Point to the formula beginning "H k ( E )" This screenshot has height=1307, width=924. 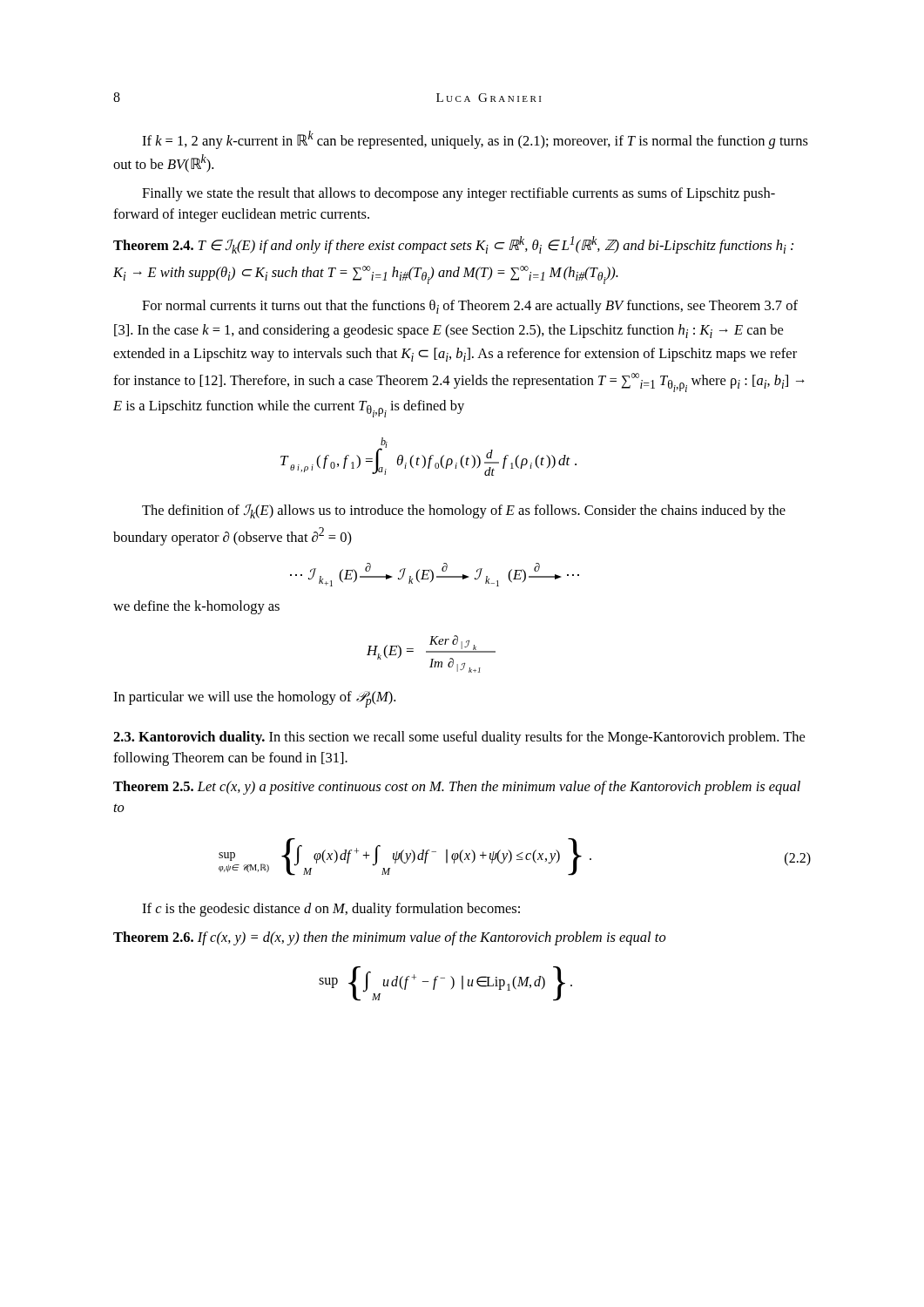point(462,650)
